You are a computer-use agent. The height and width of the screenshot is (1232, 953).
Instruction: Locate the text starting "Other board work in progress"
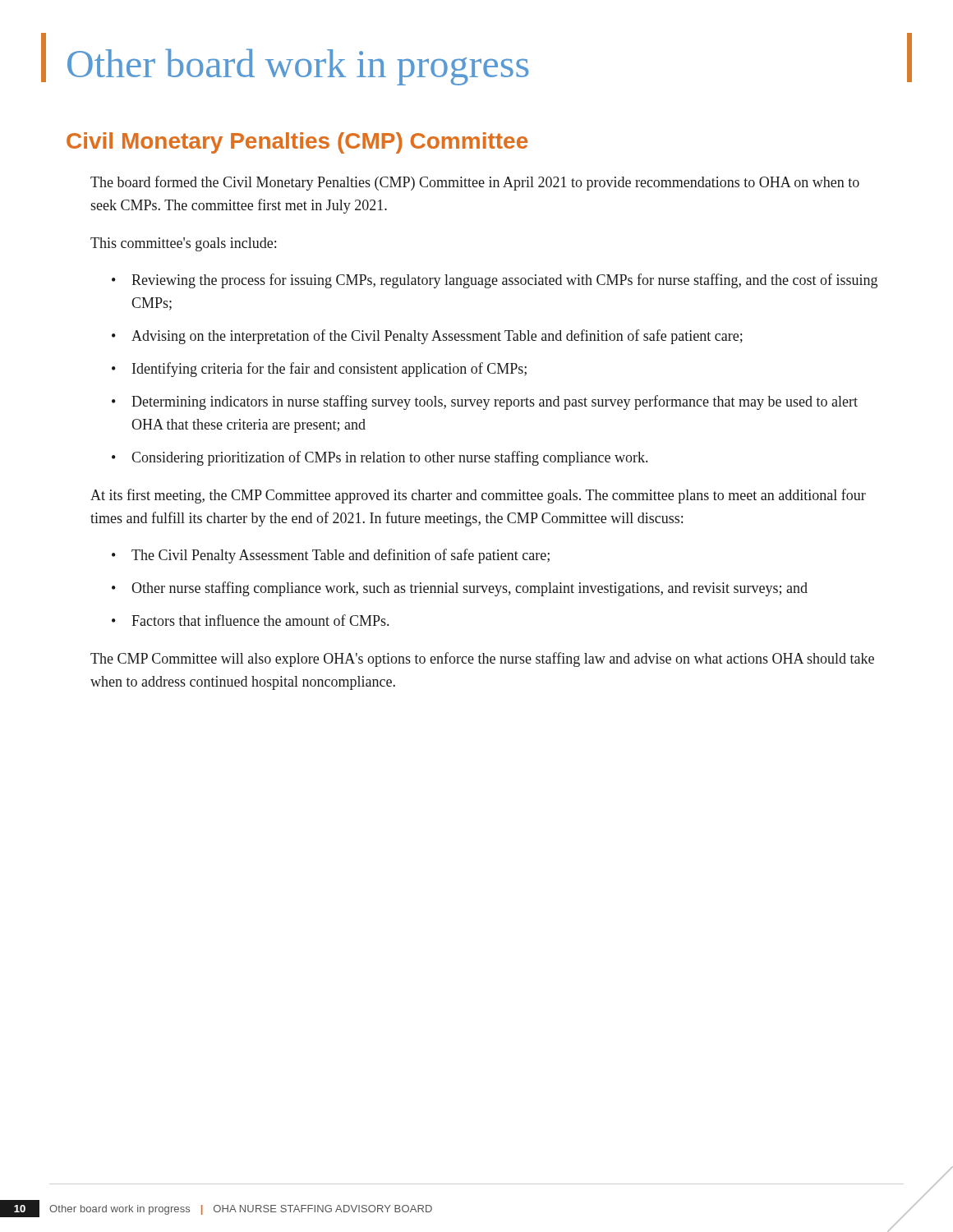pyautogui.click(x=298, y=64)
